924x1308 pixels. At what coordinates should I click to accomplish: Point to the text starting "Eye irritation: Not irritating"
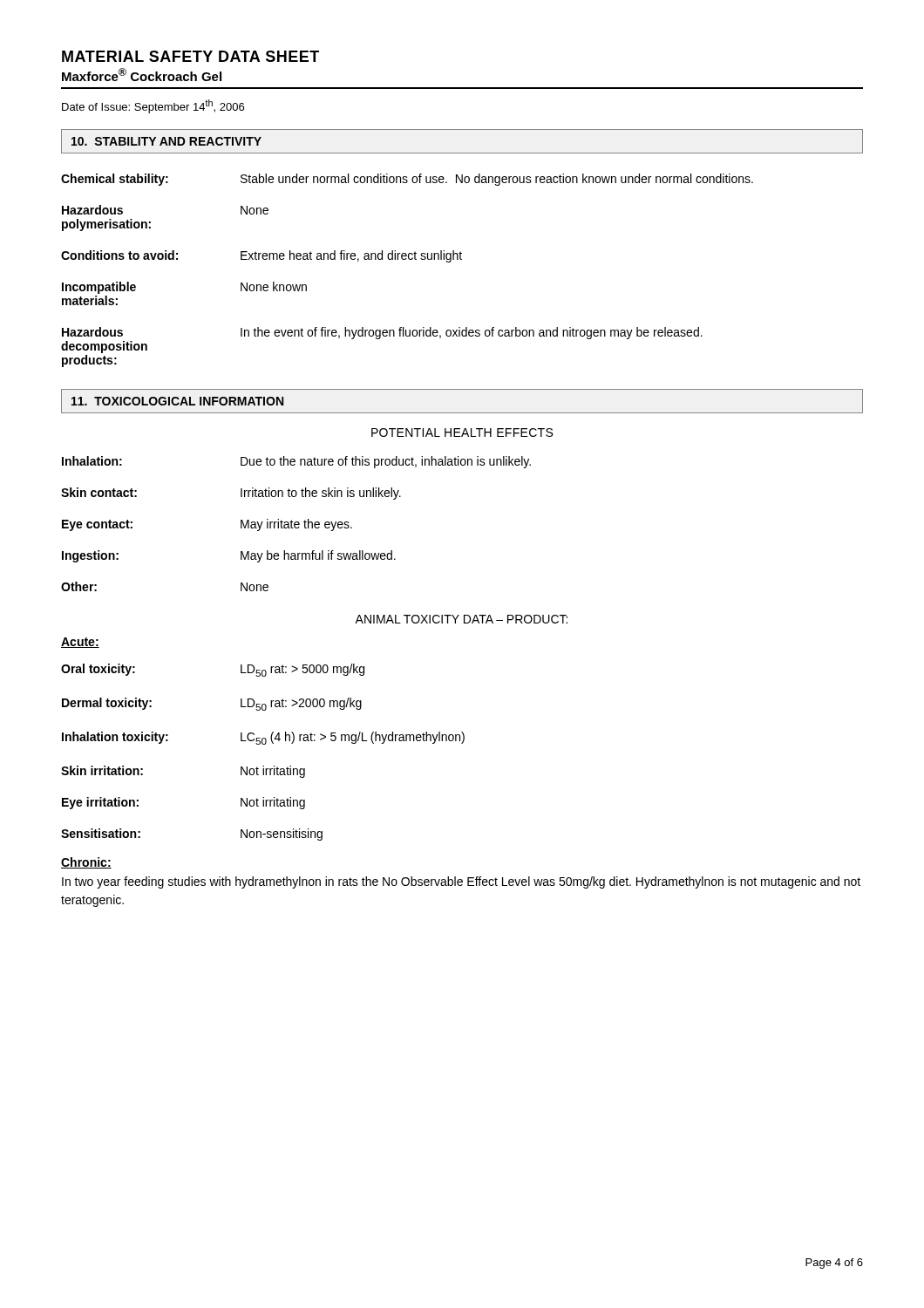(108, 803)
